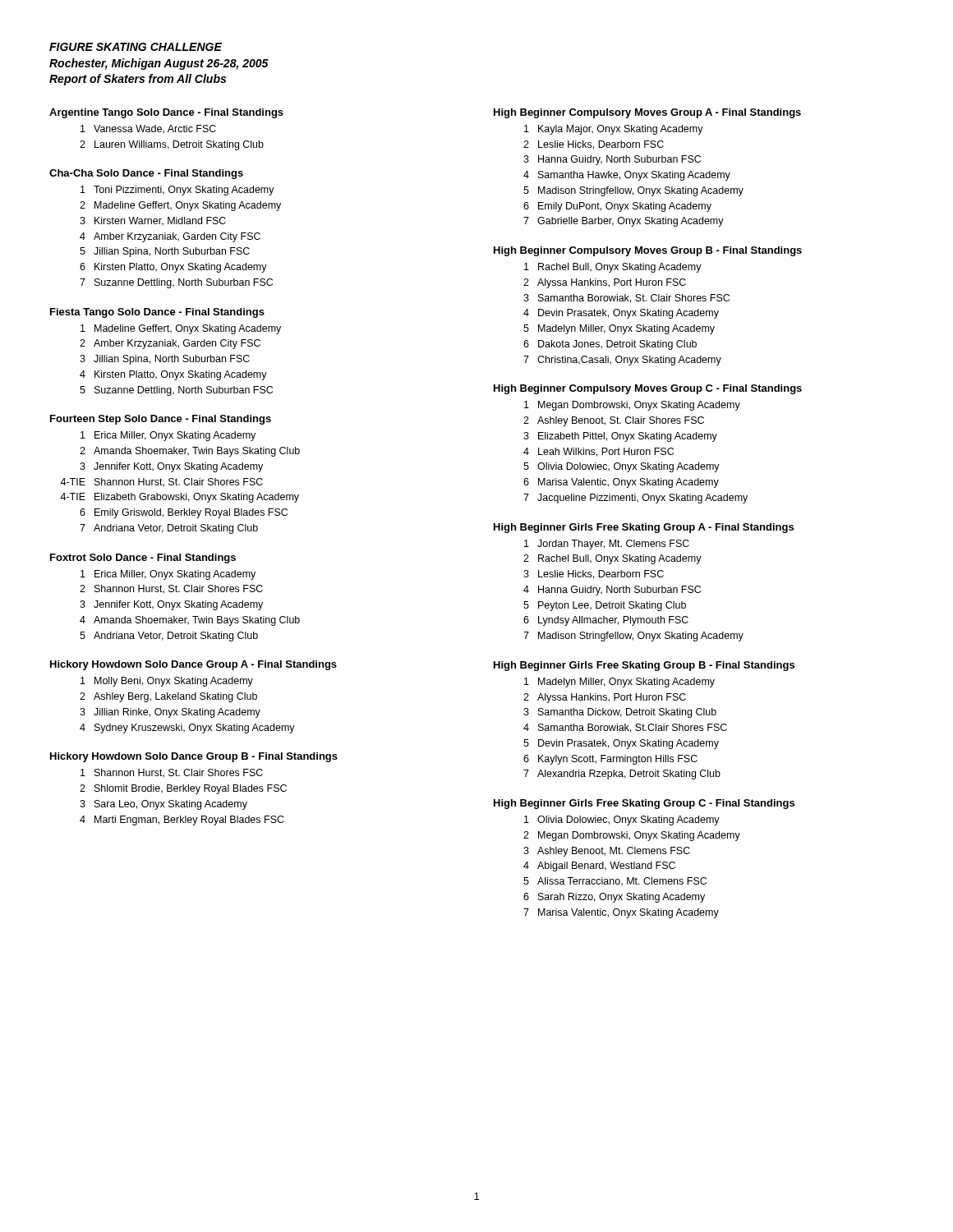Viewport: 953px width, 1232px height.
Task: Navigate to the element starting "6Kirsten Platto, Onyx Skating Academy"
Action: [x=255, y=267]
